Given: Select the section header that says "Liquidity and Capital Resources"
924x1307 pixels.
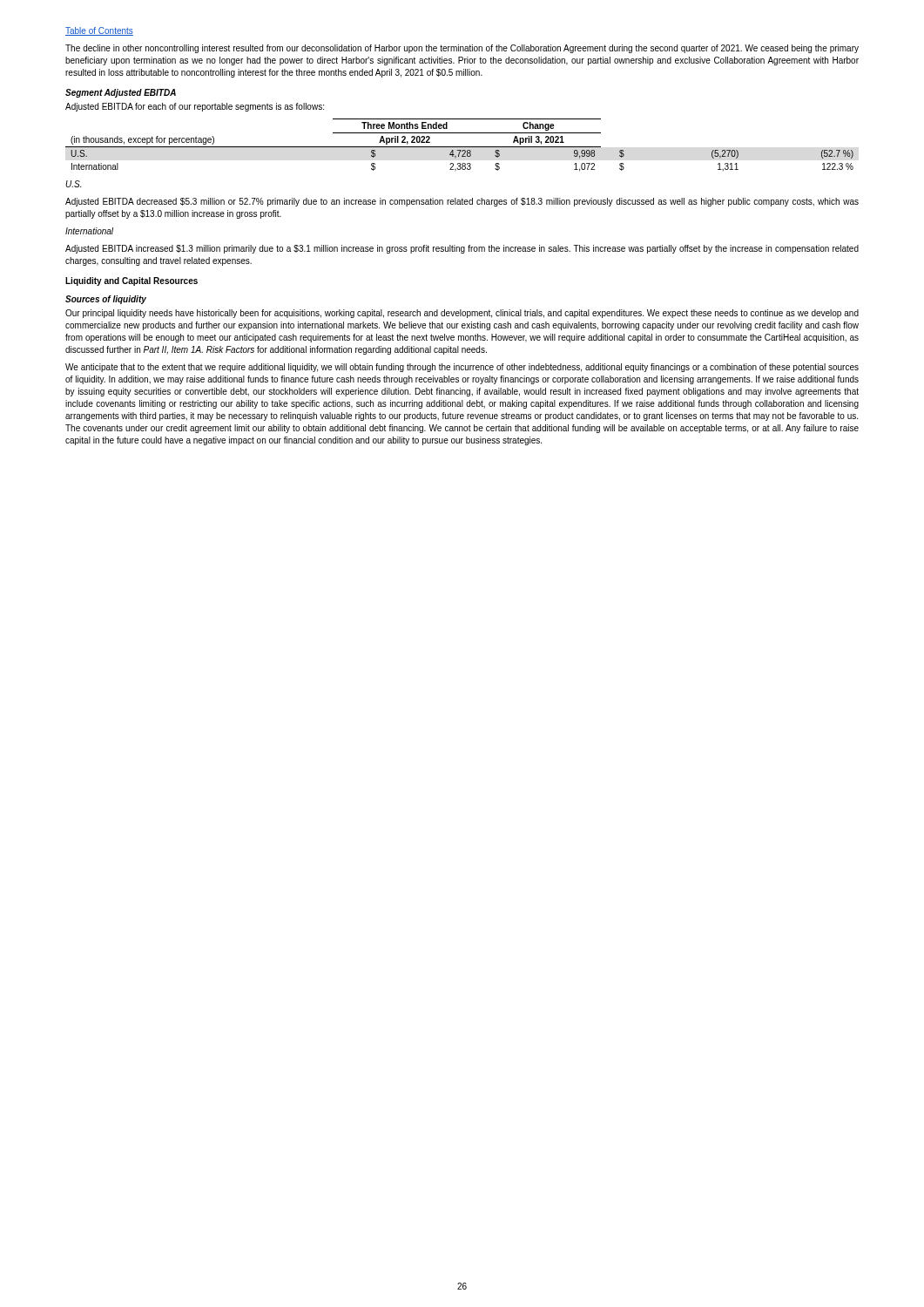Looking at the screenshot, I should coord(132,281).
